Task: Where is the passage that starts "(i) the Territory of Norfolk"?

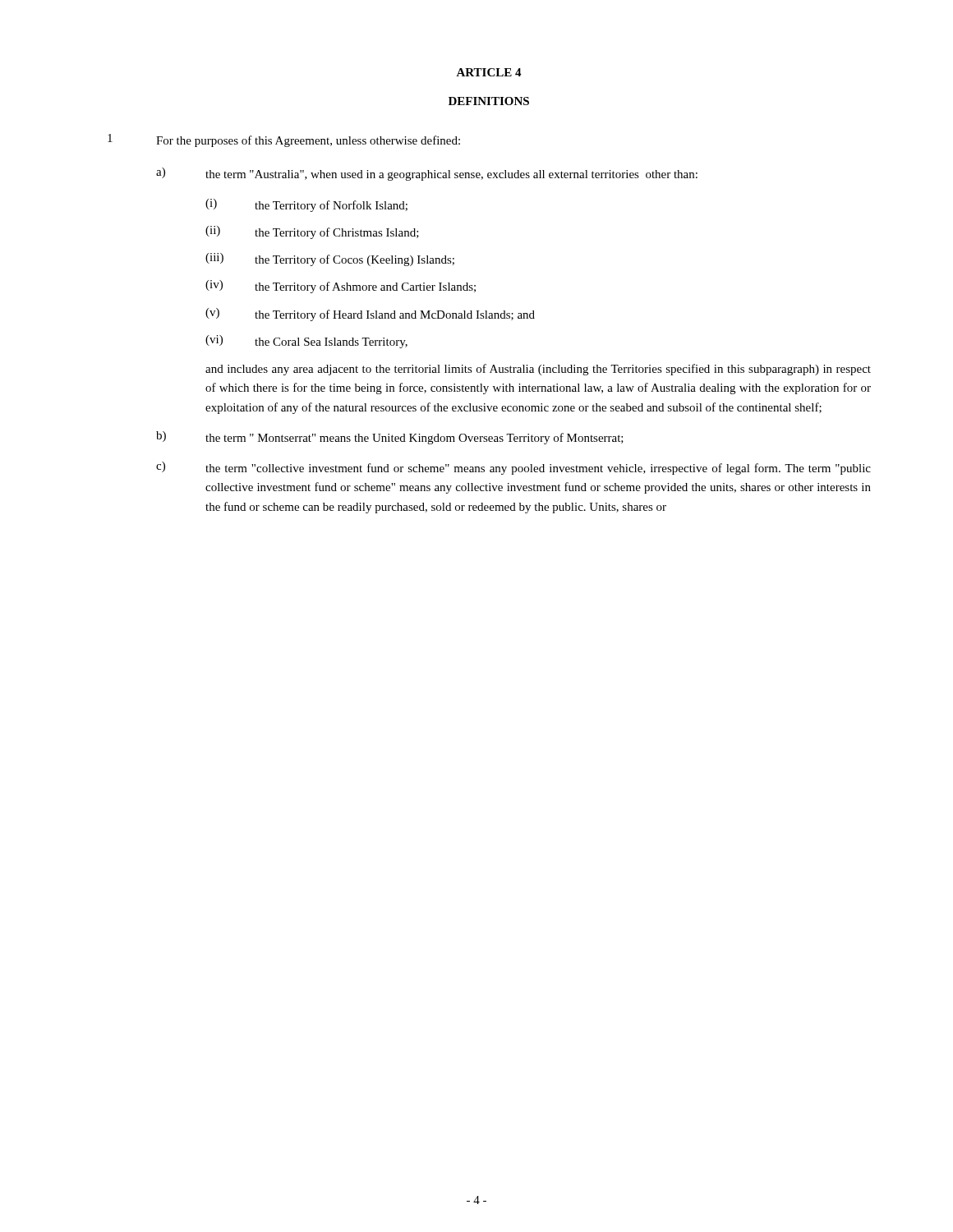Action: point(306,205)
